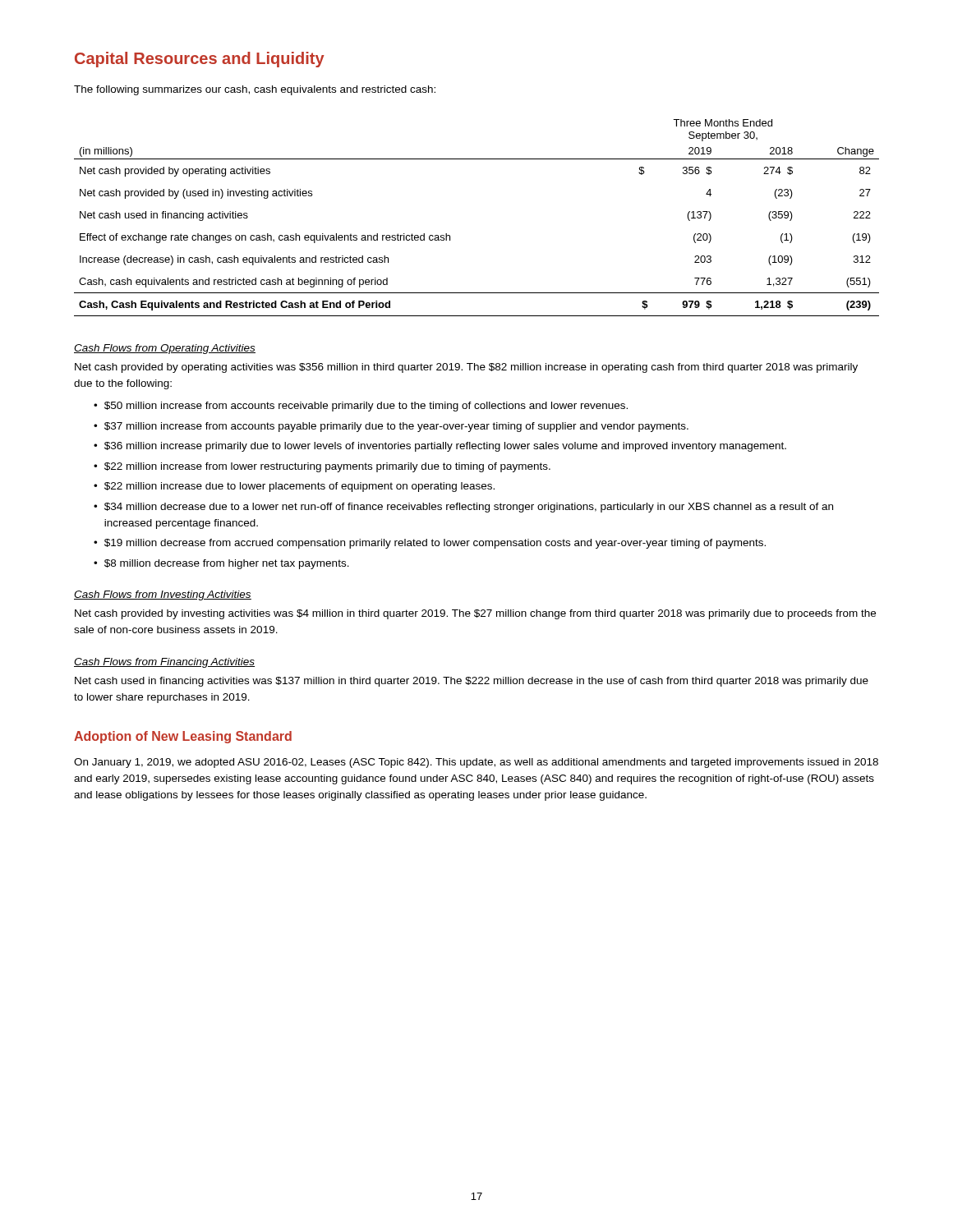Find the passage starting "Net cash used in financing activities was $137"
Viewport: 953px width, 1232px height.
(471, 689)
